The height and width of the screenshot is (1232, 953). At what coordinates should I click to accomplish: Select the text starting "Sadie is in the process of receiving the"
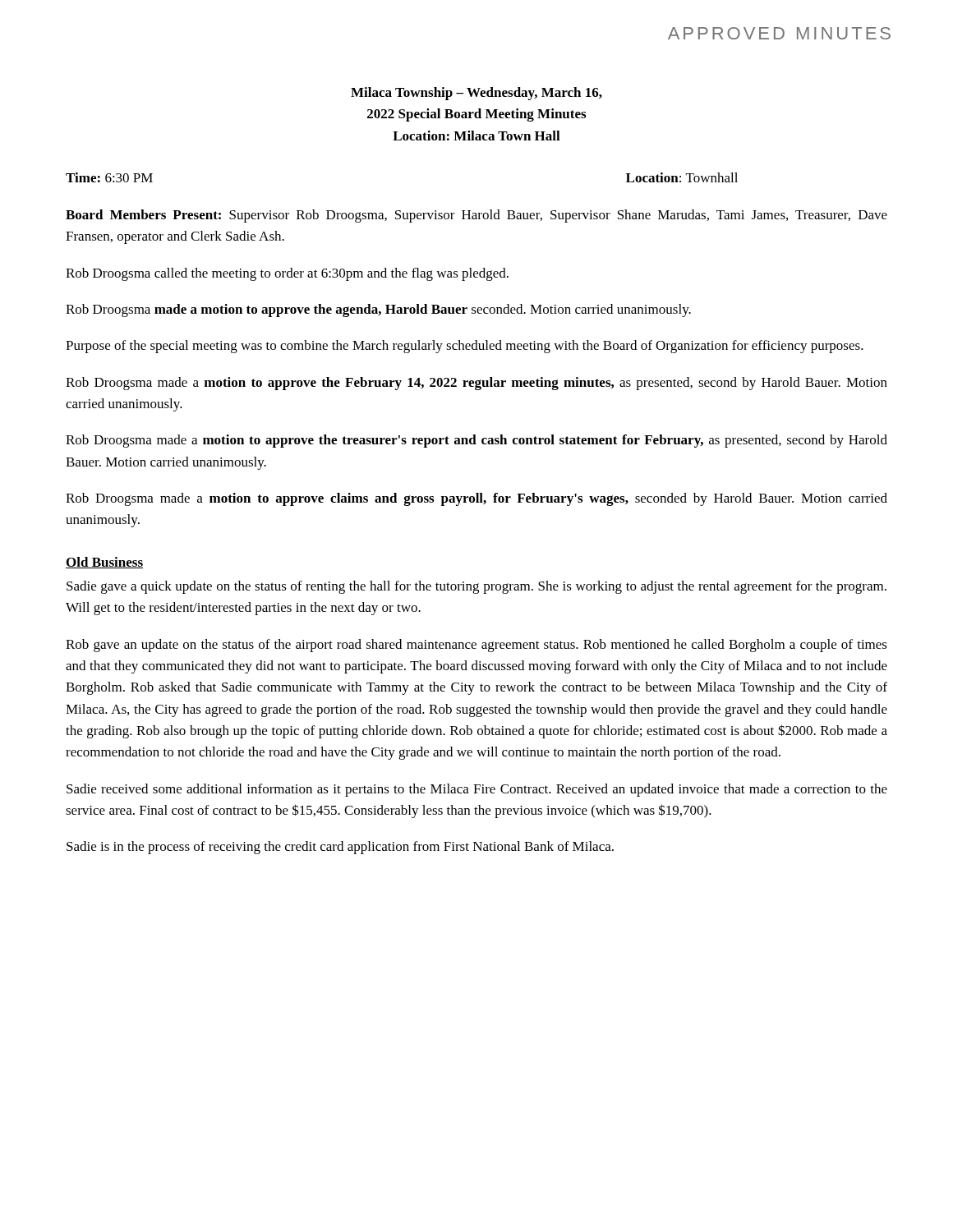(340, 847)
